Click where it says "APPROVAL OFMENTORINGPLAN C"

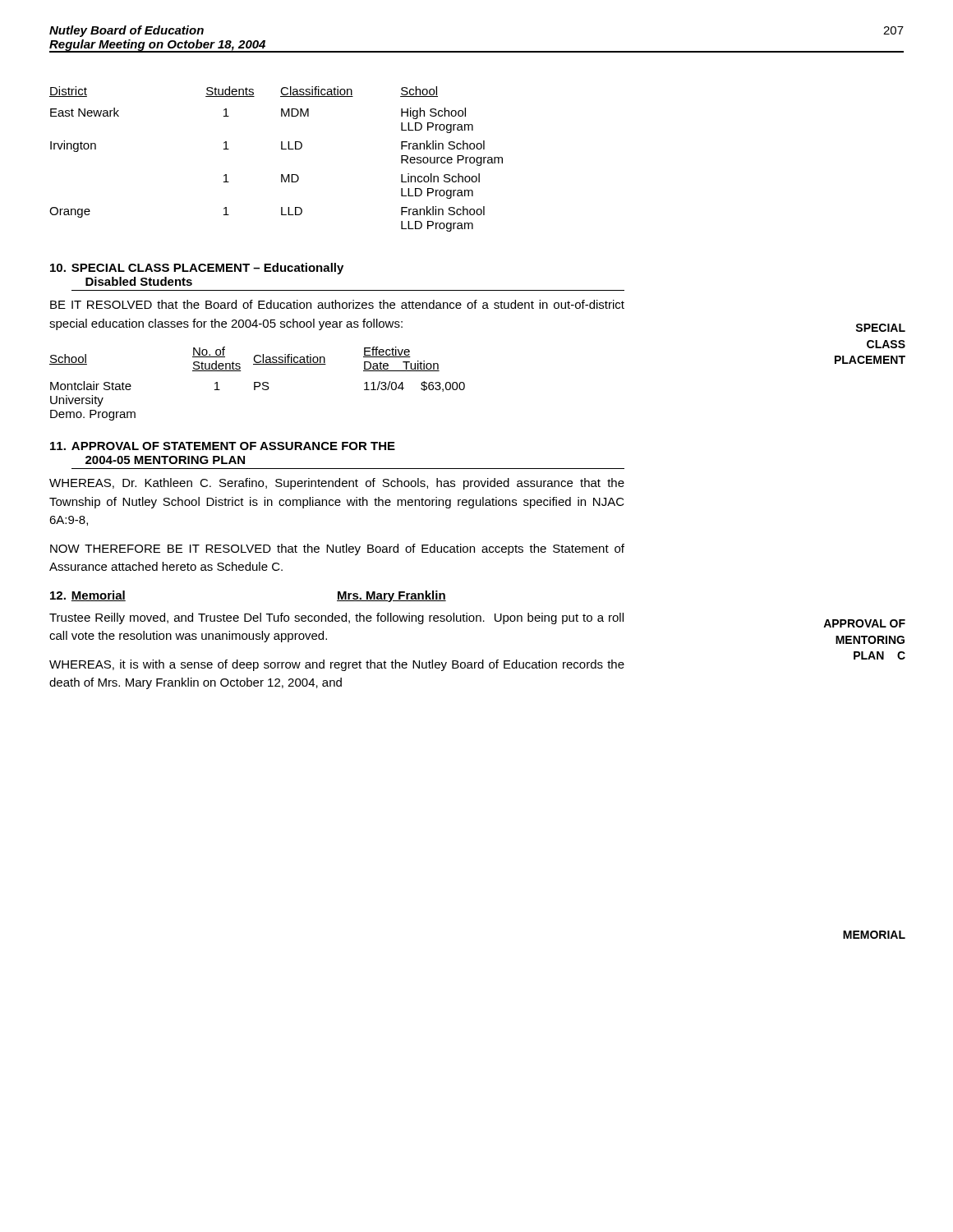click(864, 640)
